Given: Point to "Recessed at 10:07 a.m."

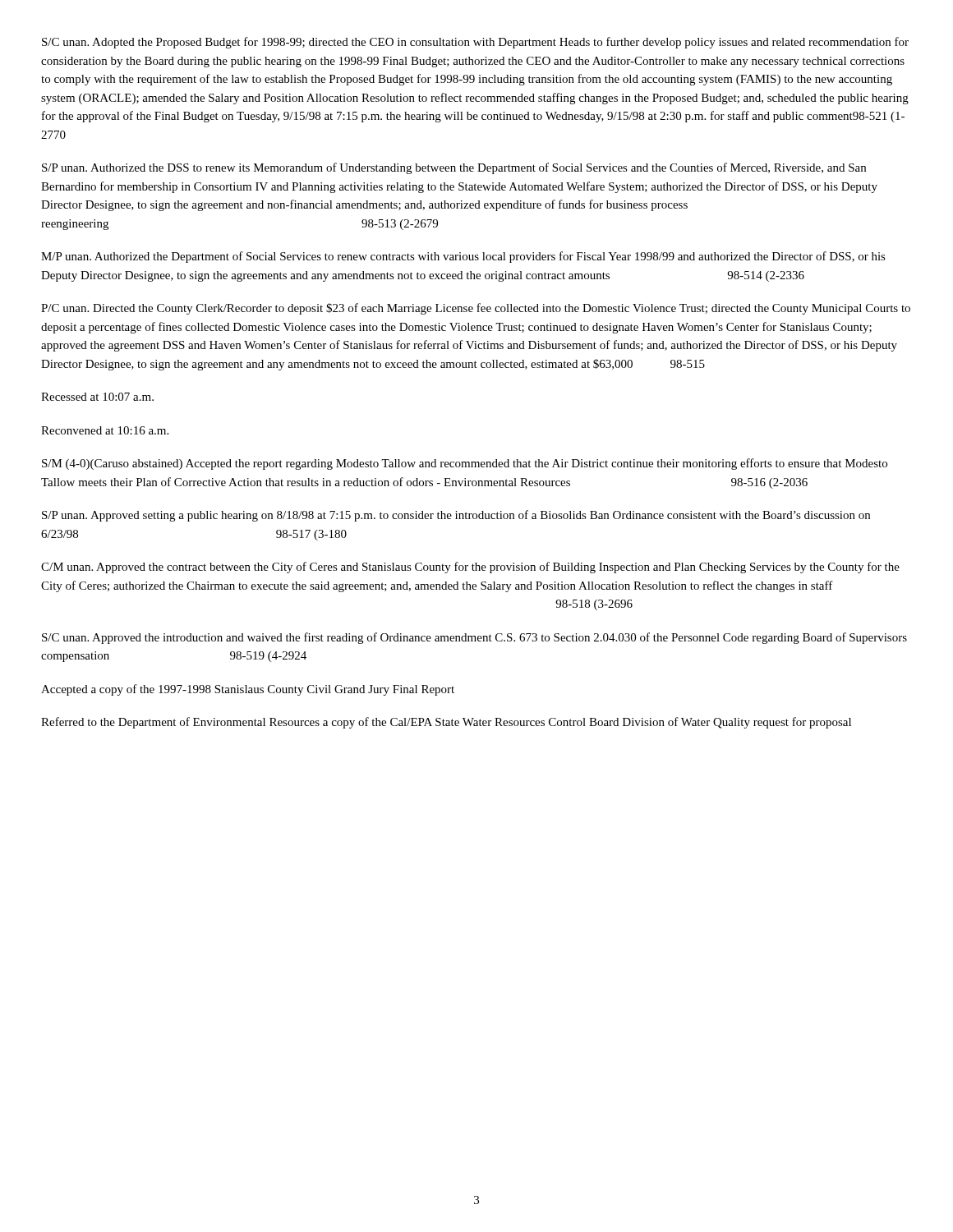Looking at the screenshot, I should [x=98, y=397].
